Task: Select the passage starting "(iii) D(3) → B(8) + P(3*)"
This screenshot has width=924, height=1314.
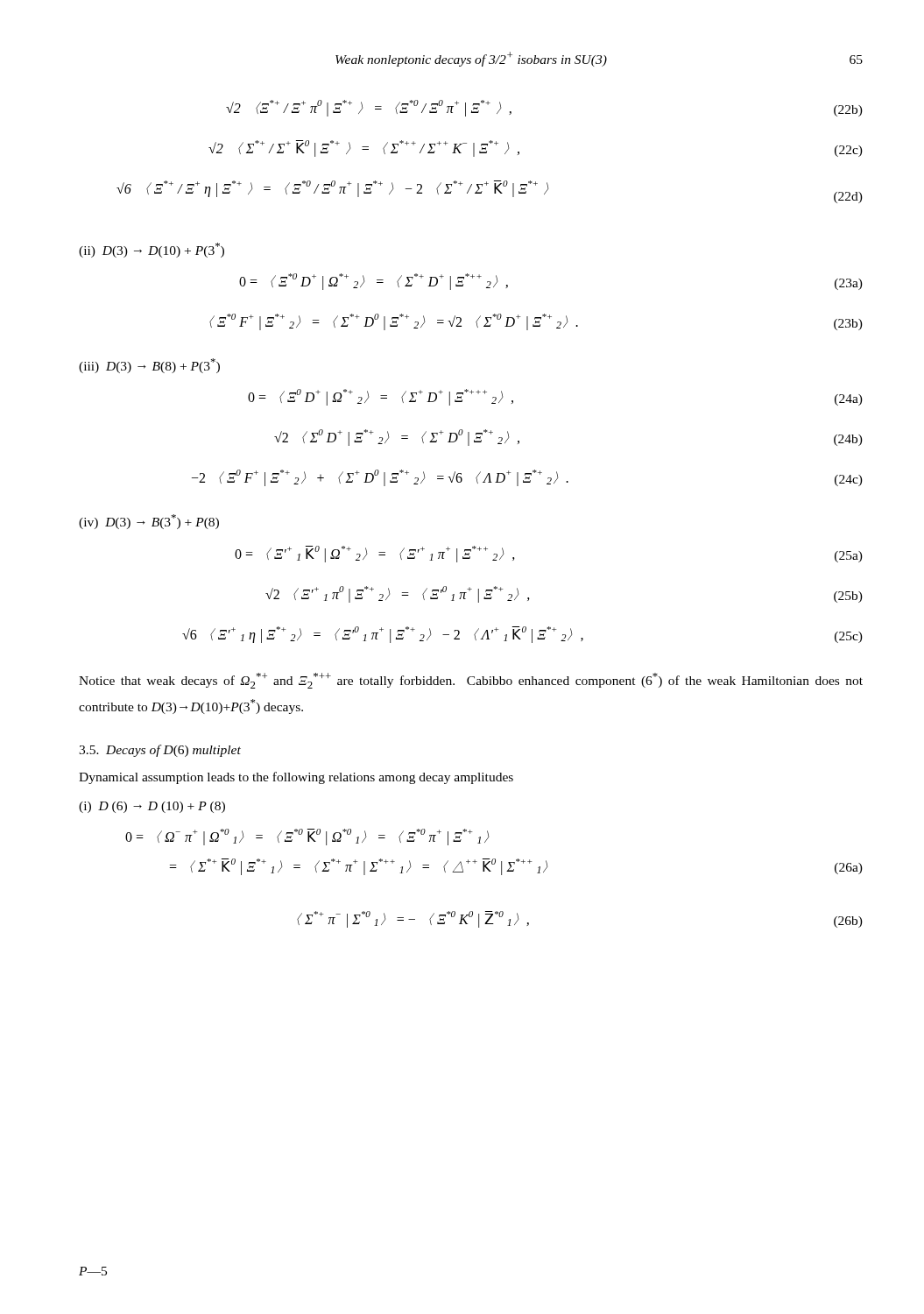Action: [x=150, y=364]
